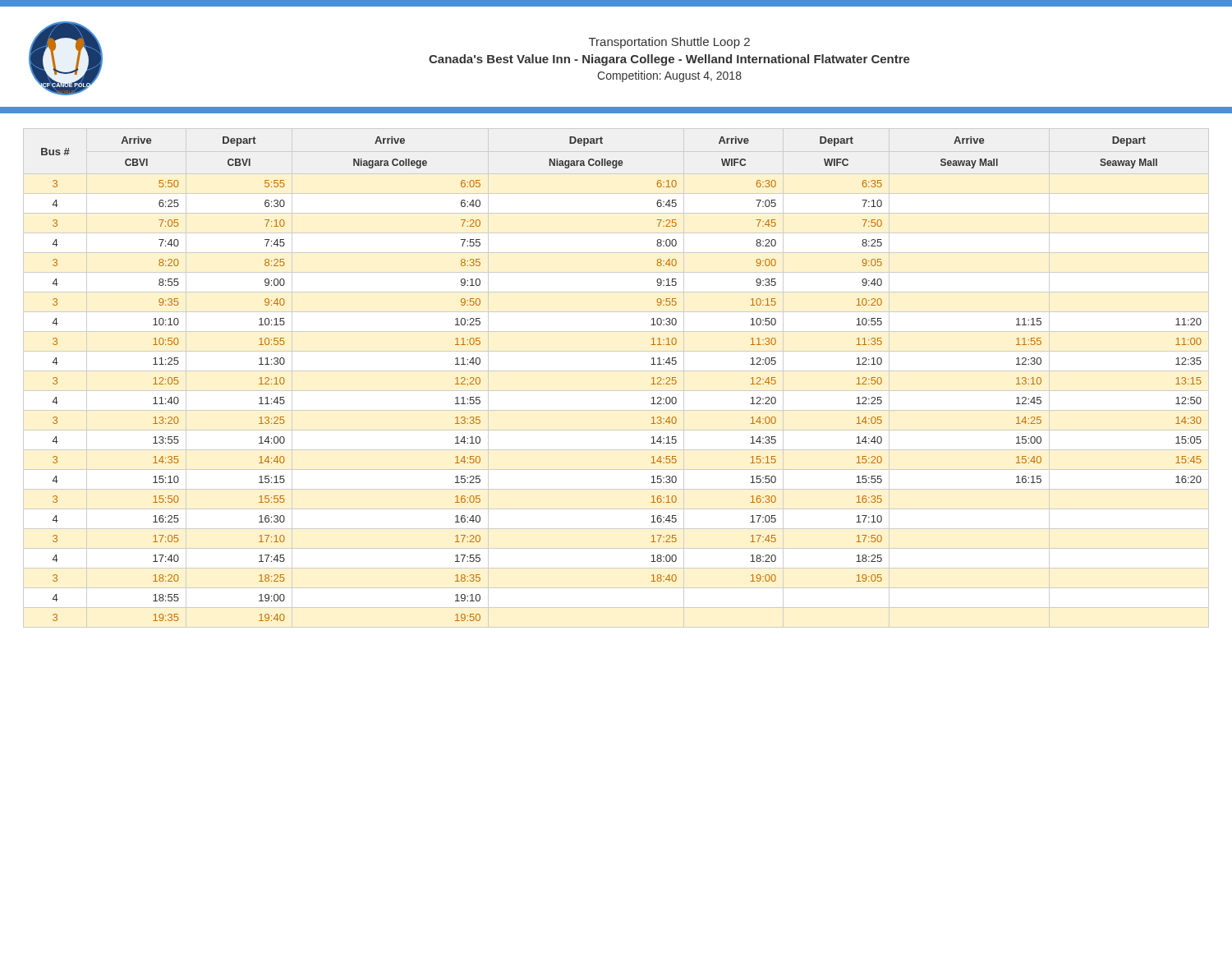Locate the element starting "Transportation Shuttle Loop 2"
This screenshot has width=1232, height=953.
669,58
